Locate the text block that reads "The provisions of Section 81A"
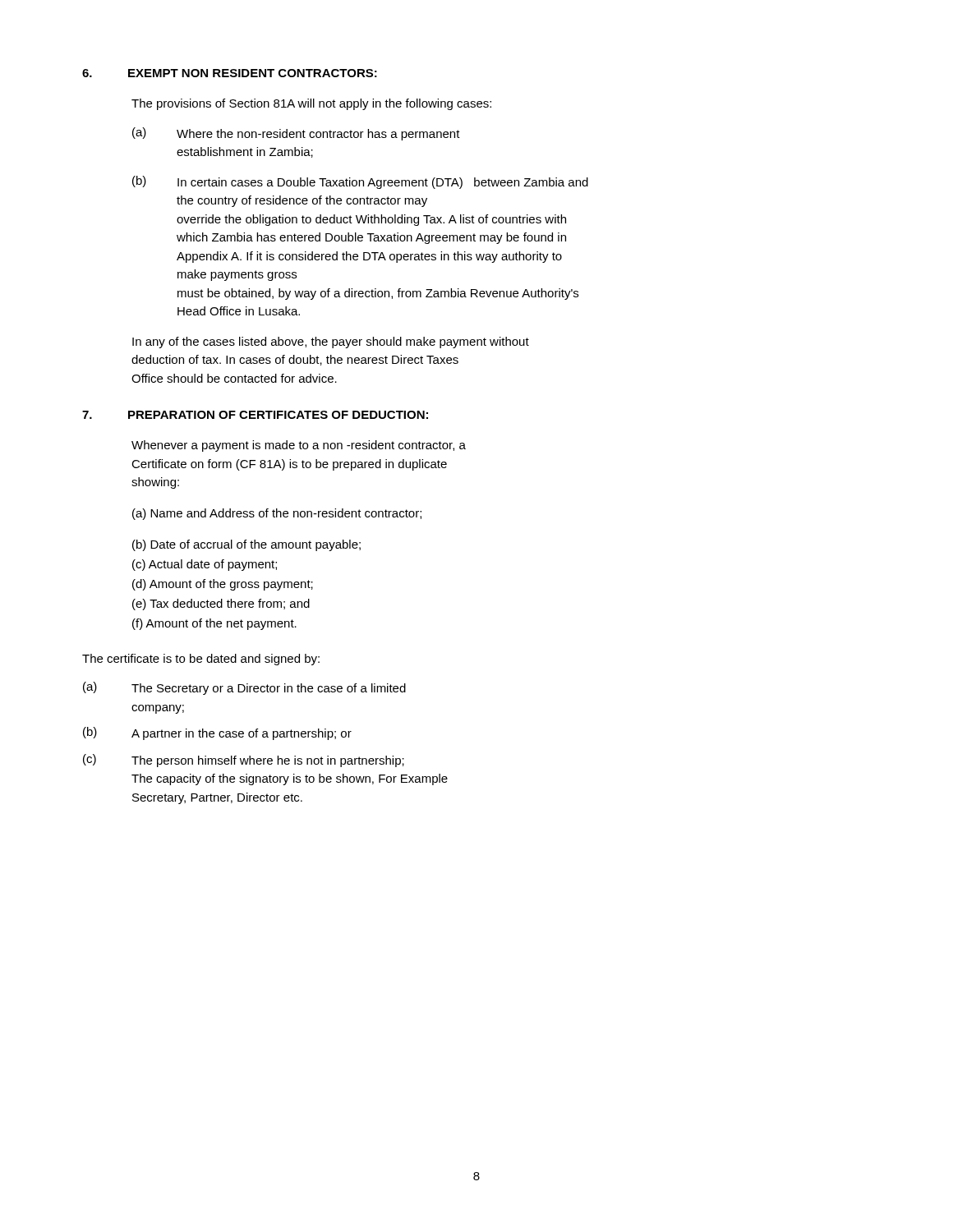This screenshot has width=953, height=1232. click(312, 103)
